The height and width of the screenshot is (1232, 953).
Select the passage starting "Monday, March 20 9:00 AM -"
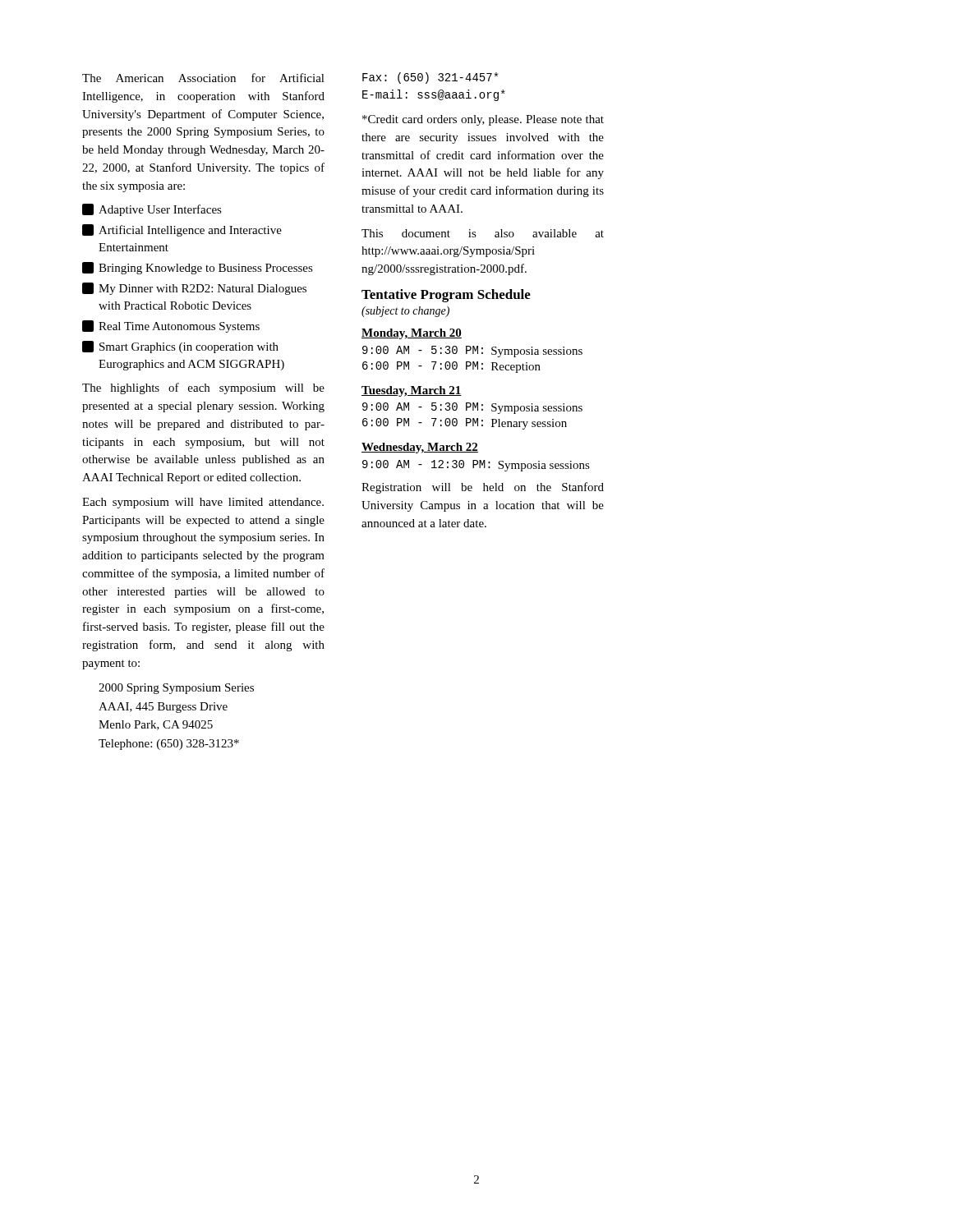483,428
